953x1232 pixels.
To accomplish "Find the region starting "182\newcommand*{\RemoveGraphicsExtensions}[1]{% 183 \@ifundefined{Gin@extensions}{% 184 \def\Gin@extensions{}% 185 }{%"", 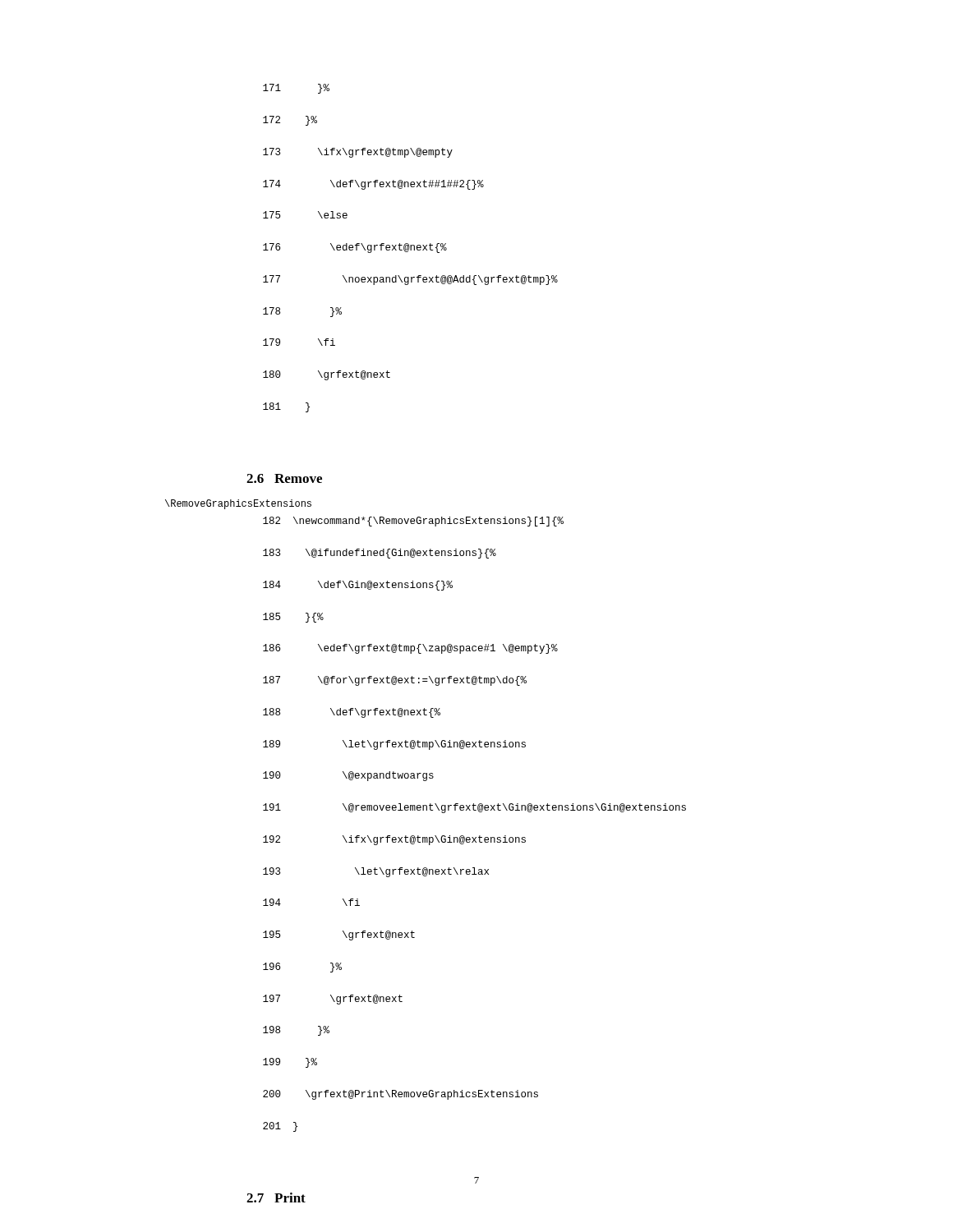I will (413, 522).
